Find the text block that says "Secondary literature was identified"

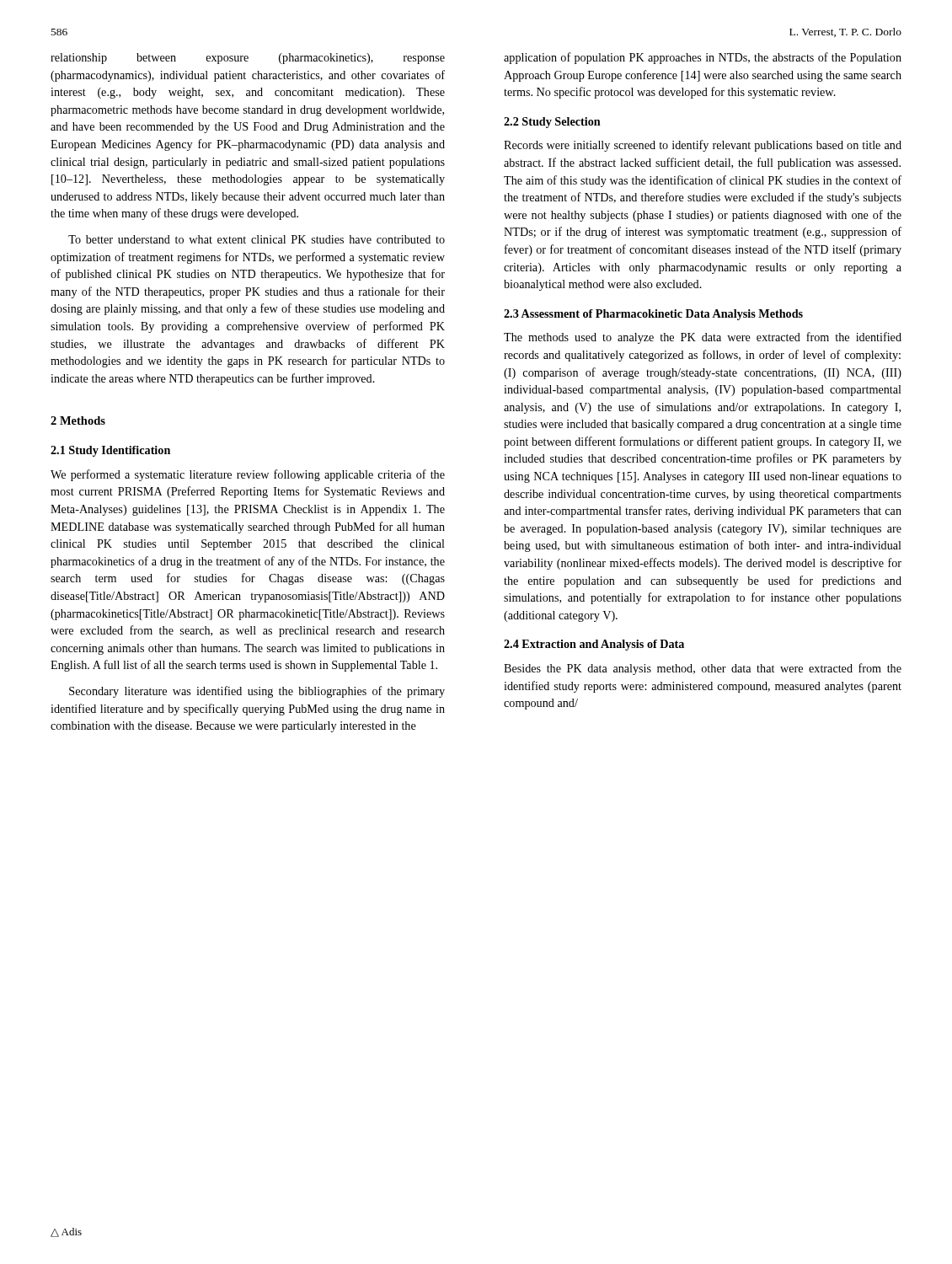(248, 708)
